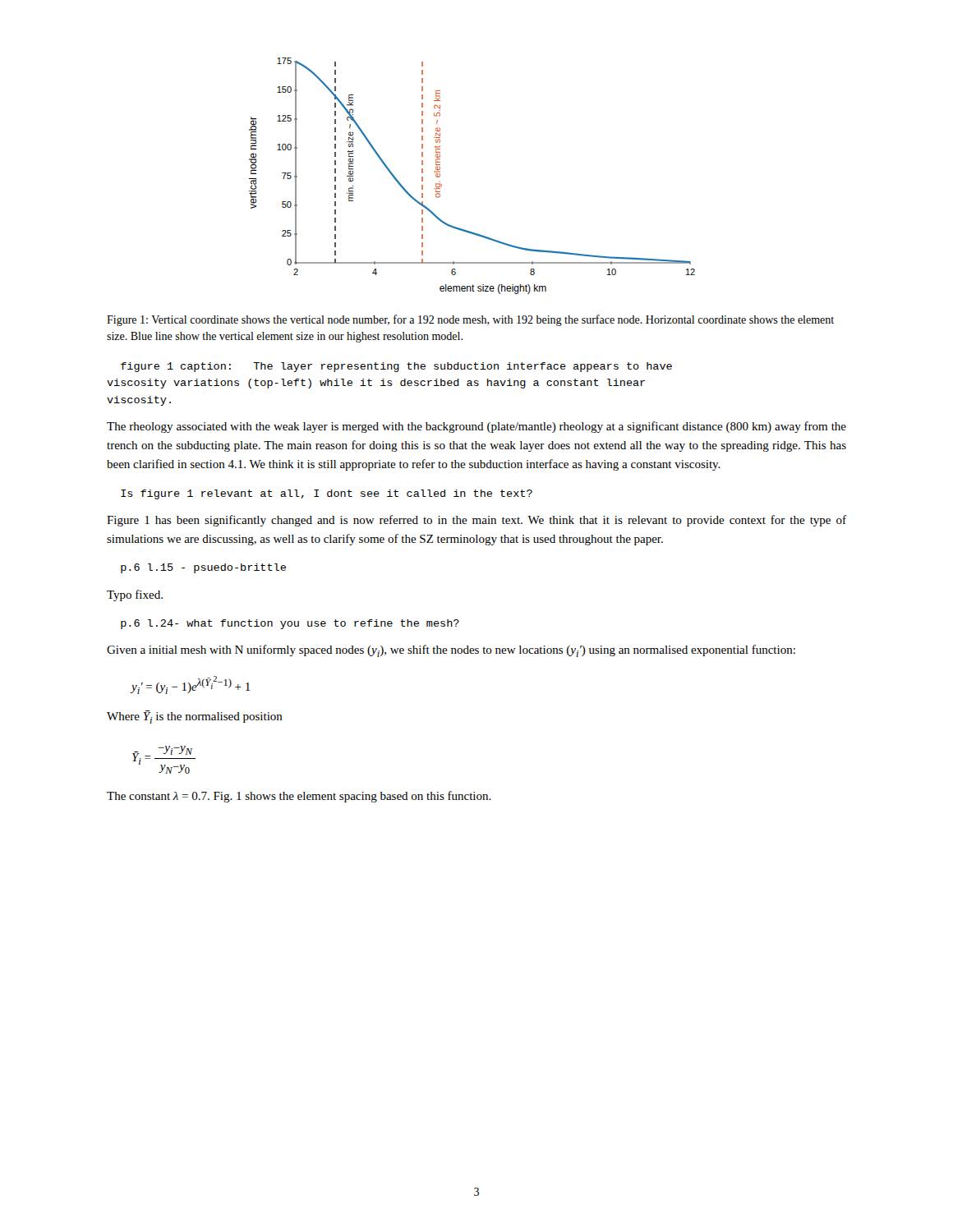
Task: Locate the caption that reads "Figure 1: Vertical coordinate shows the"
Action: pos(470,328)
